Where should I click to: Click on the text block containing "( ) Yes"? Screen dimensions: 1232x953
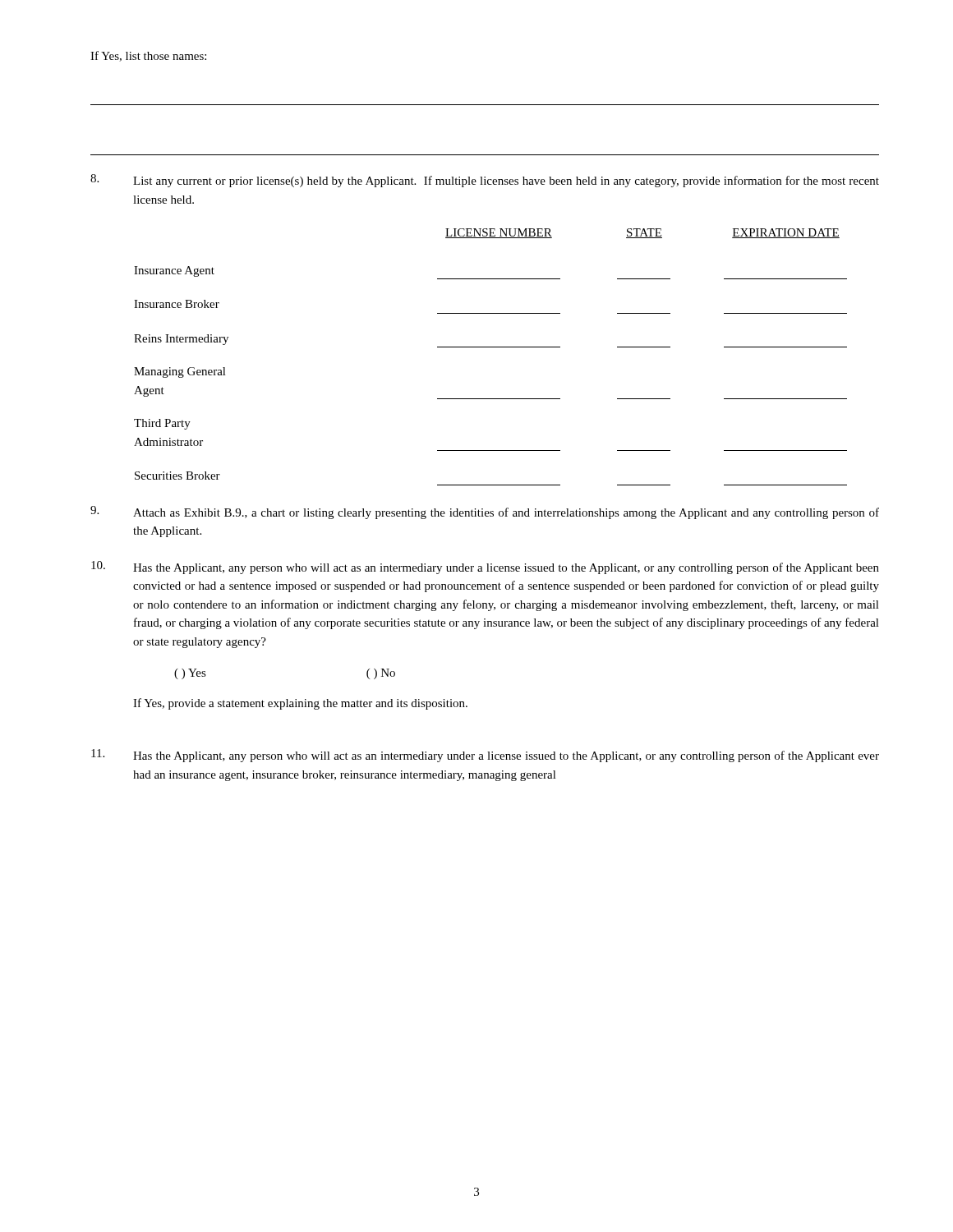pos(184,674)
